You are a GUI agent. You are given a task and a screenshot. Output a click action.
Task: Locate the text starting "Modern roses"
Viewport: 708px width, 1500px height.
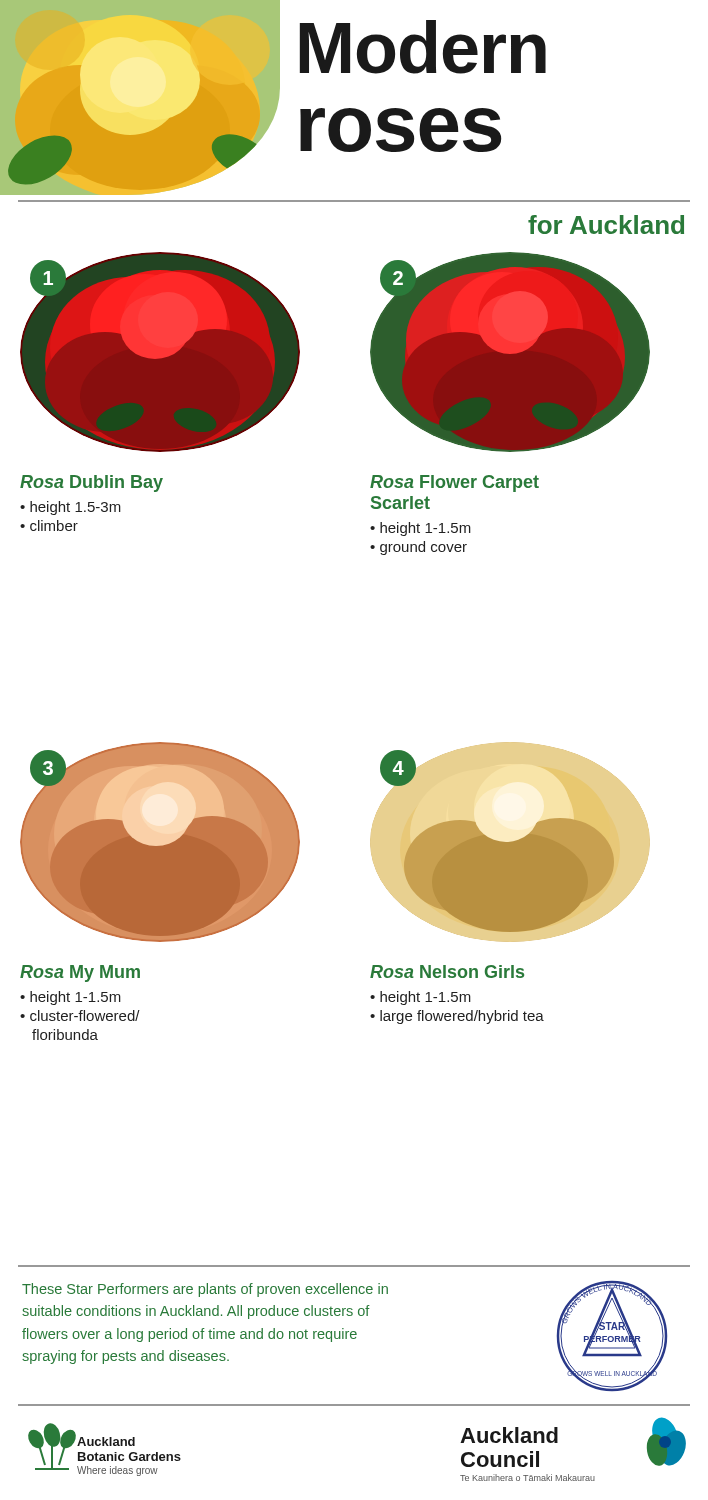point(494,88)
